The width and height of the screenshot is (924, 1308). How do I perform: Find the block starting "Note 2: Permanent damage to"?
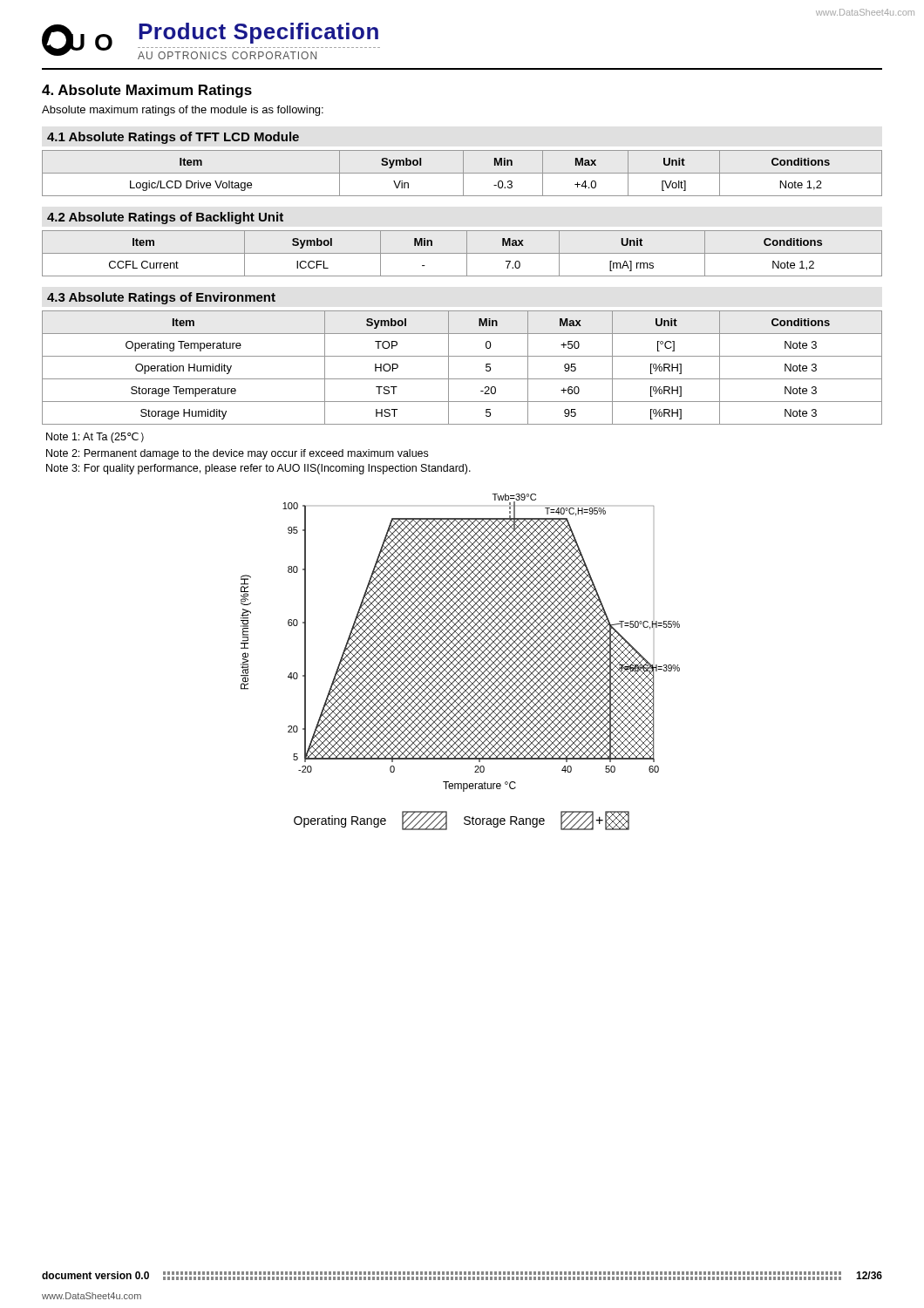(x=237, y=453)
